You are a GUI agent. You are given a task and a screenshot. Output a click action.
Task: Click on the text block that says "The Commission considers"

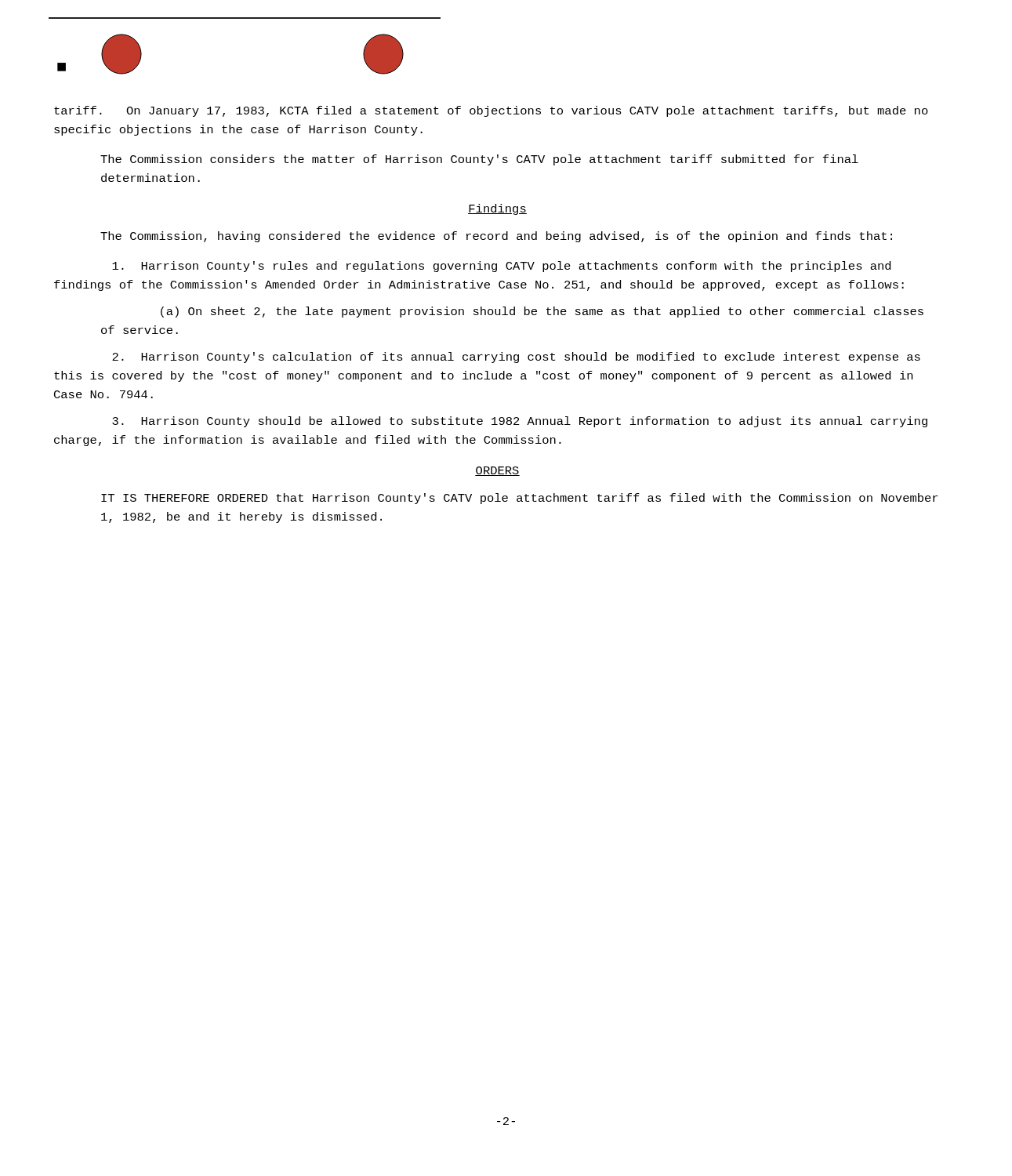coord(479,169)
